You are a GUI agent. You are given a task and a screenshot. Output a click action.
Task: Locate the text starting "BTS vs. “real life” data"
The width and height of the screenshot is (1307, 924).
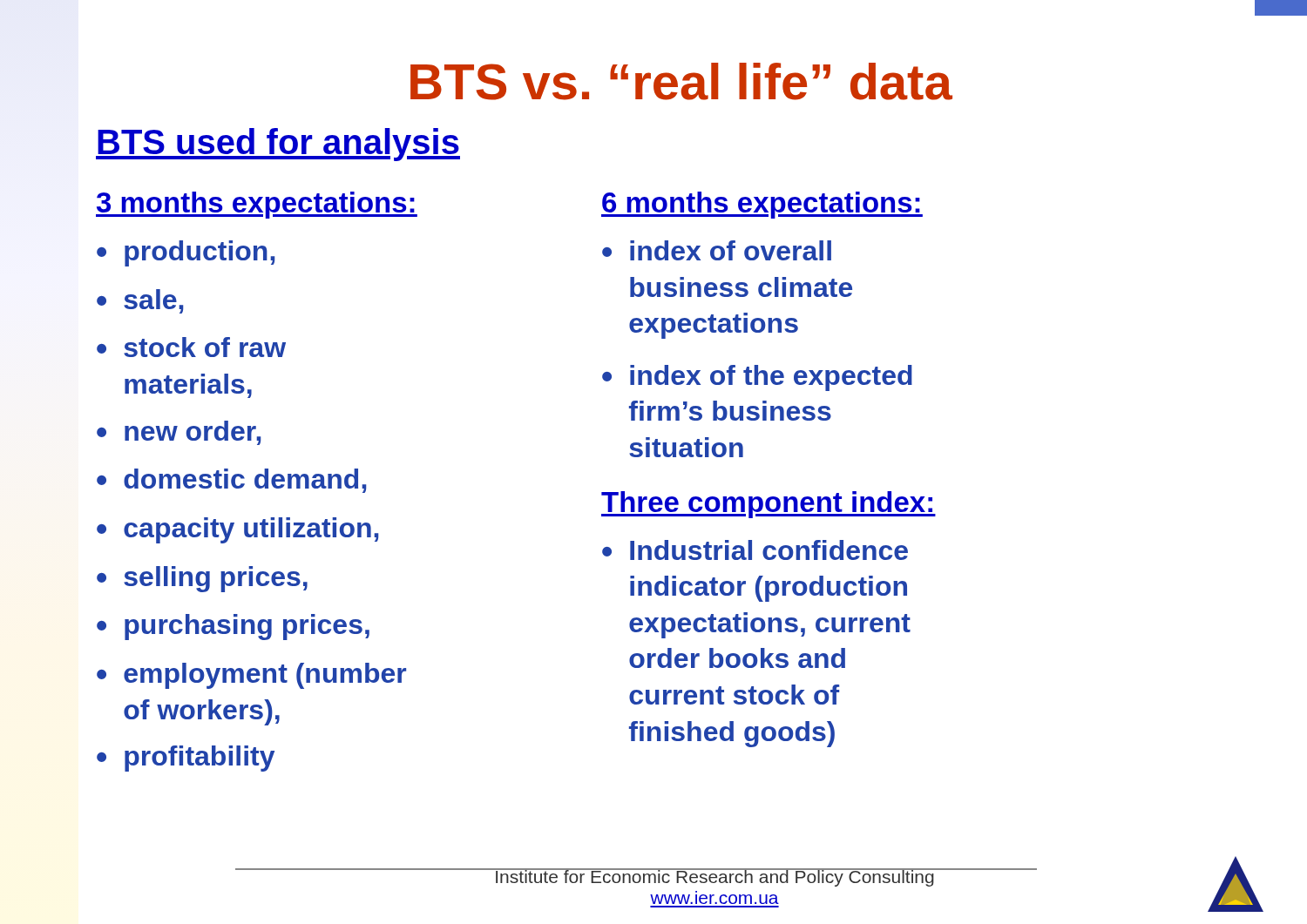coord(680,81)
